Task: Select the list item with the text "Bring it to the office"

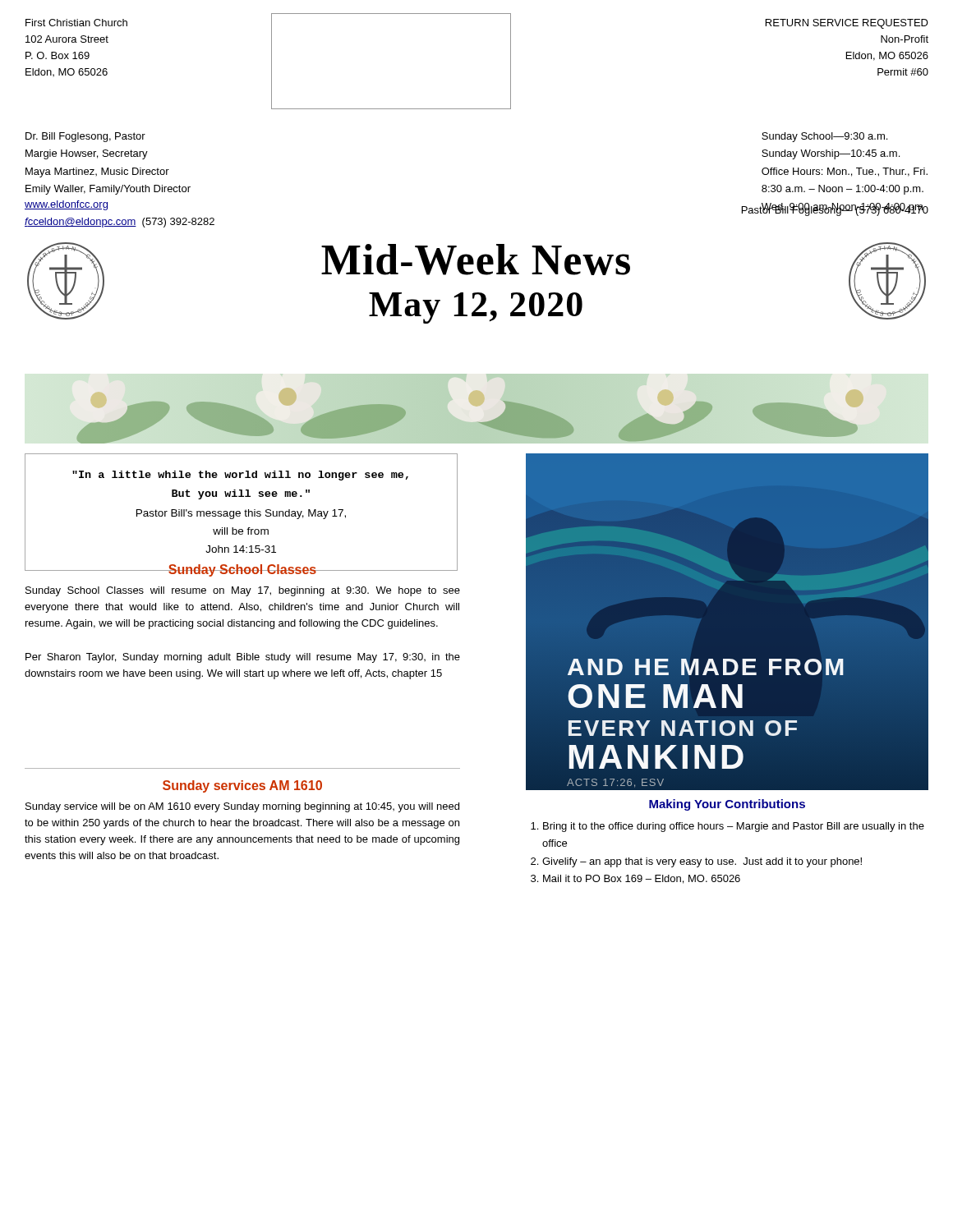Action: coord(727,852)
